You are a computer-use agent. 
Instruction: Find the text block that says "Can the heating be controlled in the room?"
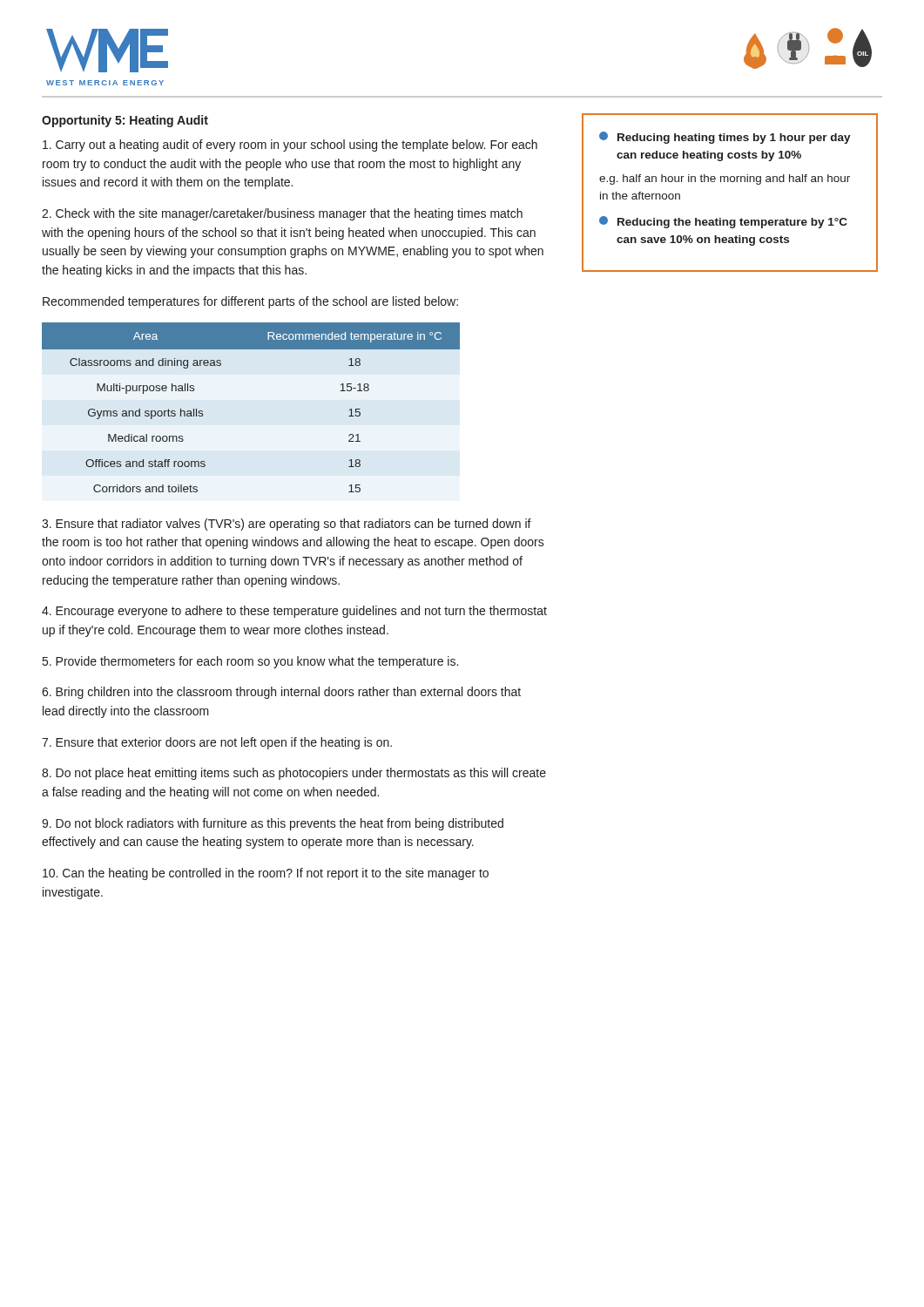(265, 883)
